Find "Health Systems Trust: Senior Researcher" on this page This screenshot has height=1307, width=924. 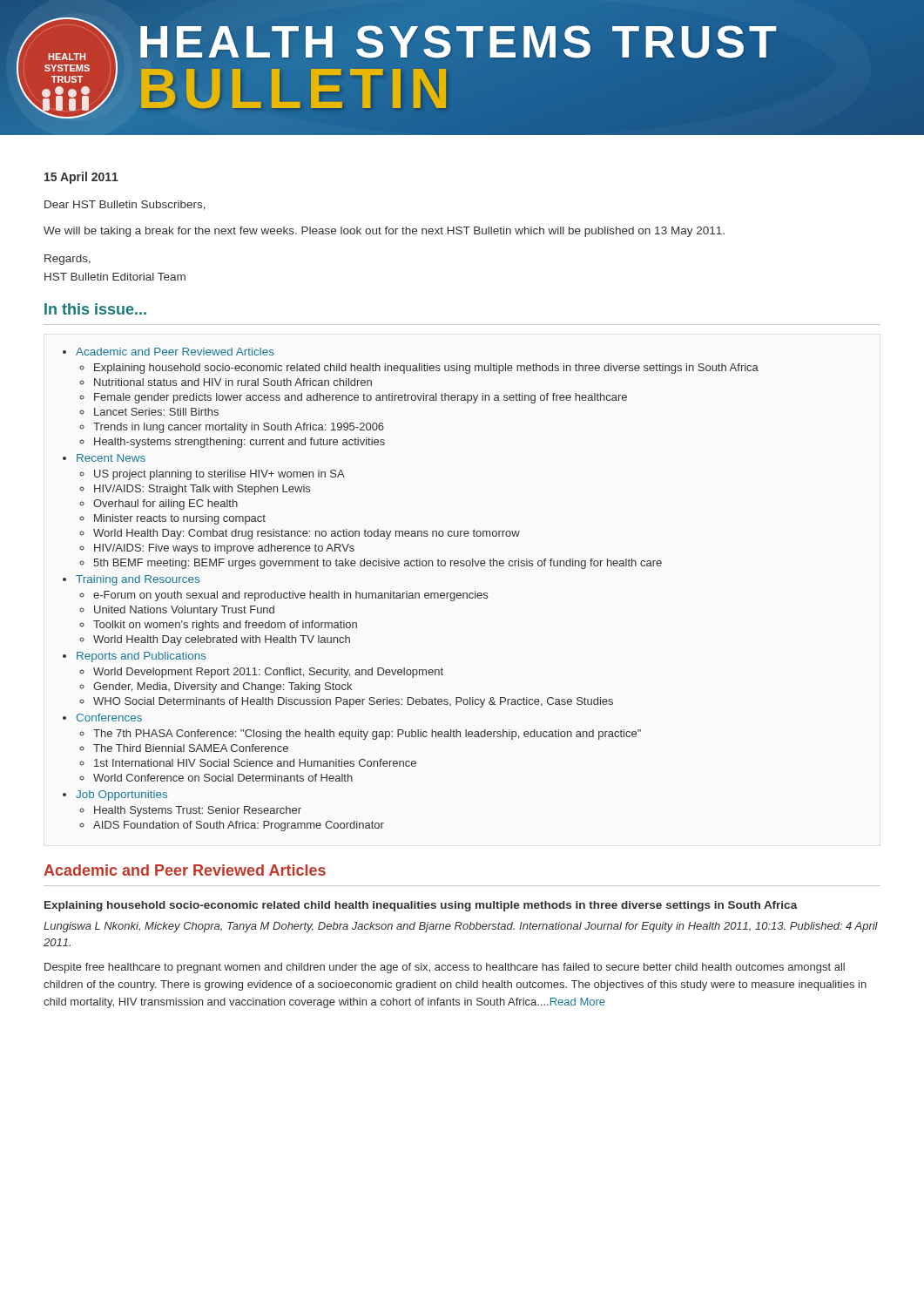[x=197, y=810]
